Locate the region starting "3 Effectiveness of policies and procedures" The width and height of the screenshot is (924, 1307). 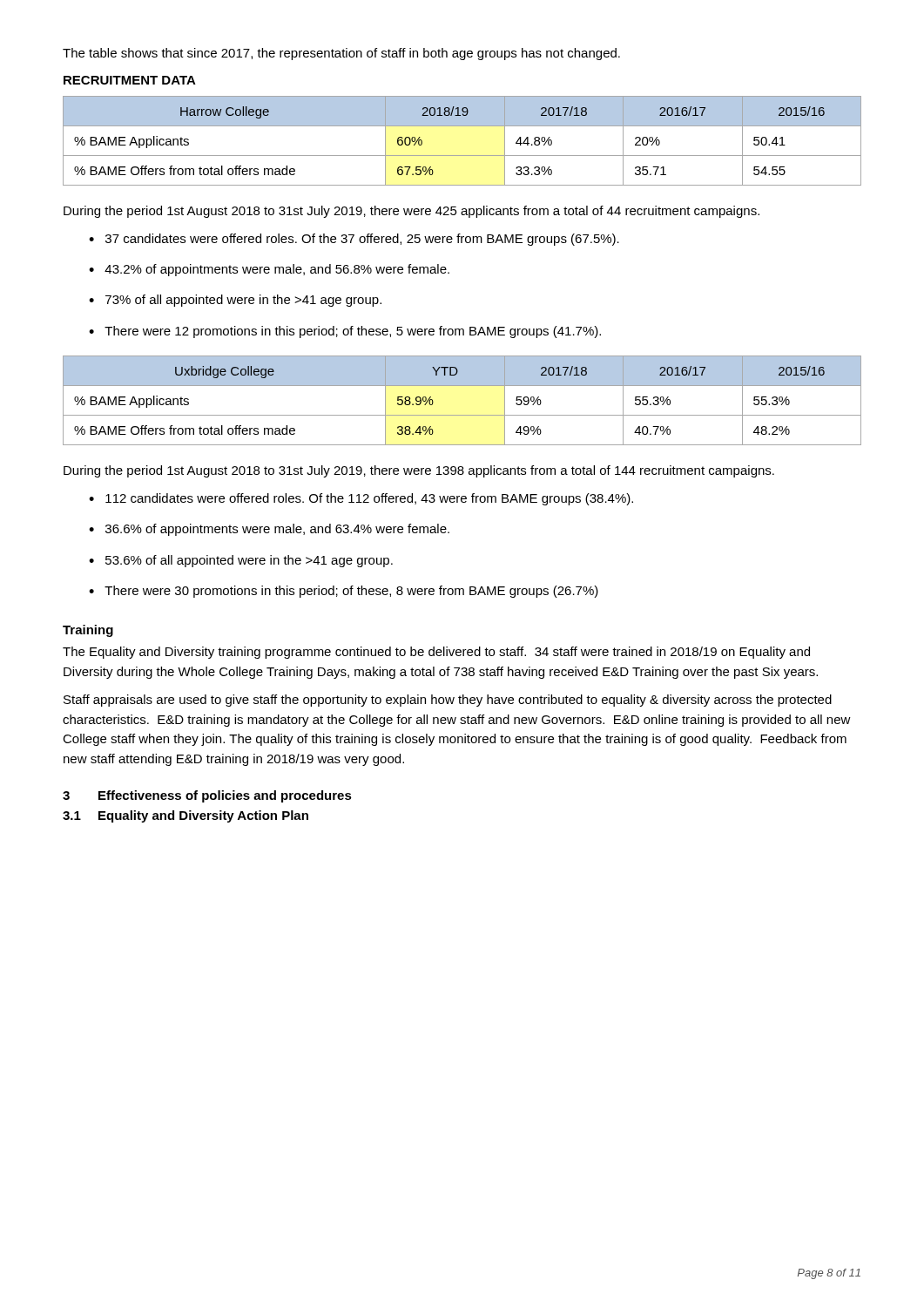pyautogui.click(x=207, y=795)
